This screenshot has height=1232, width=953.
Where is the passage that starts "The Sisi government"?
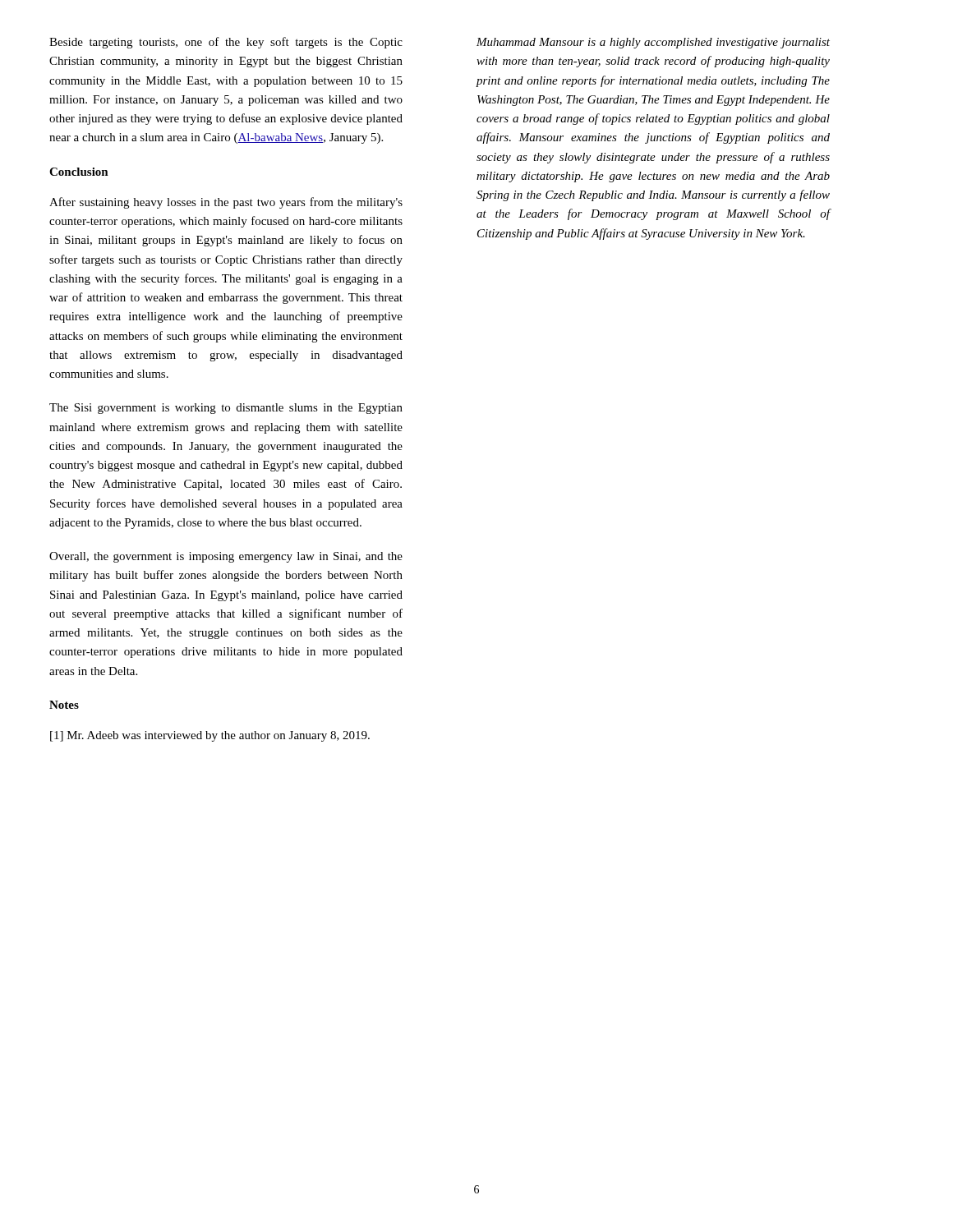226,465
